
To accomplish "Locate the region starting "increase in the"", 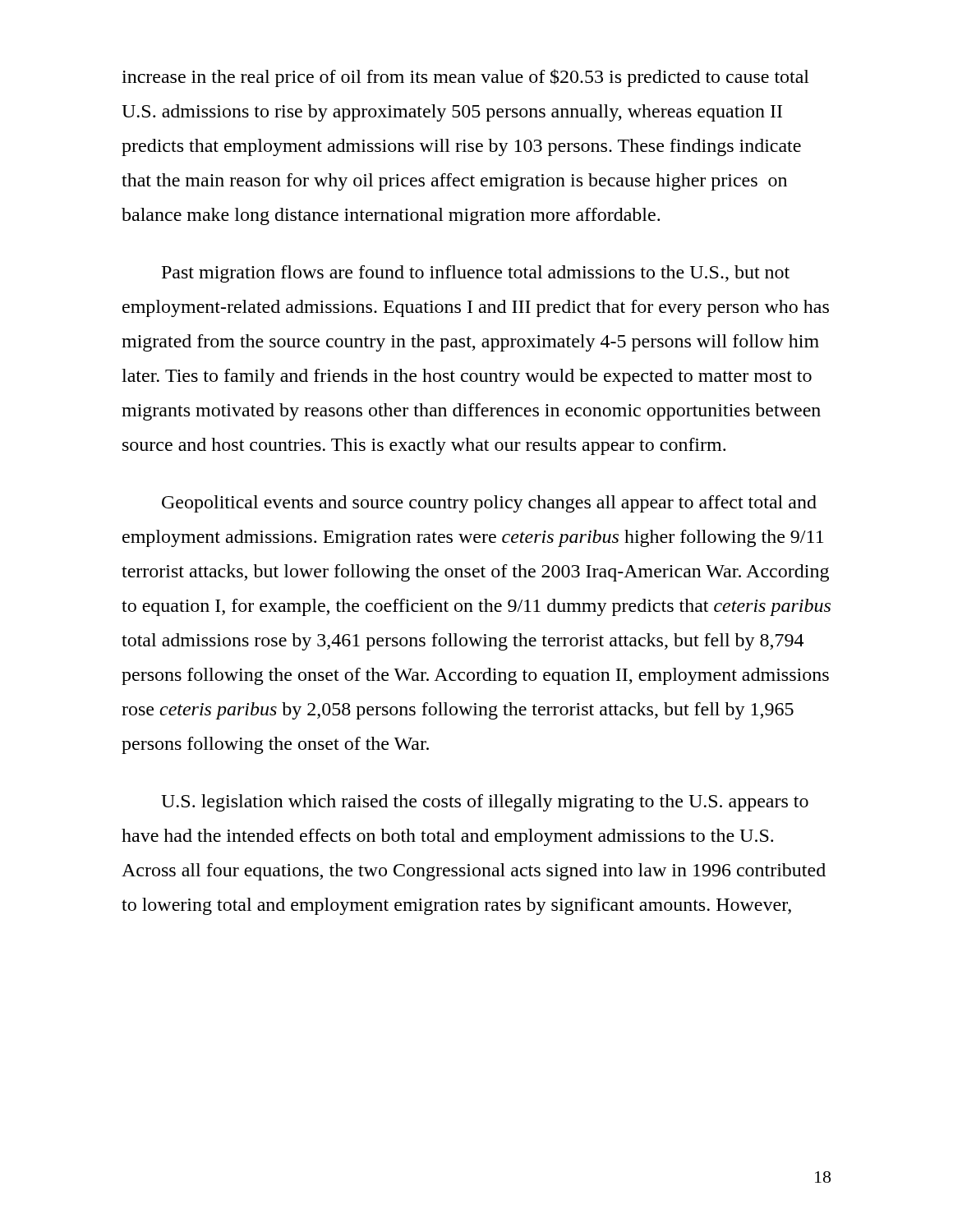I will [465, 145].
